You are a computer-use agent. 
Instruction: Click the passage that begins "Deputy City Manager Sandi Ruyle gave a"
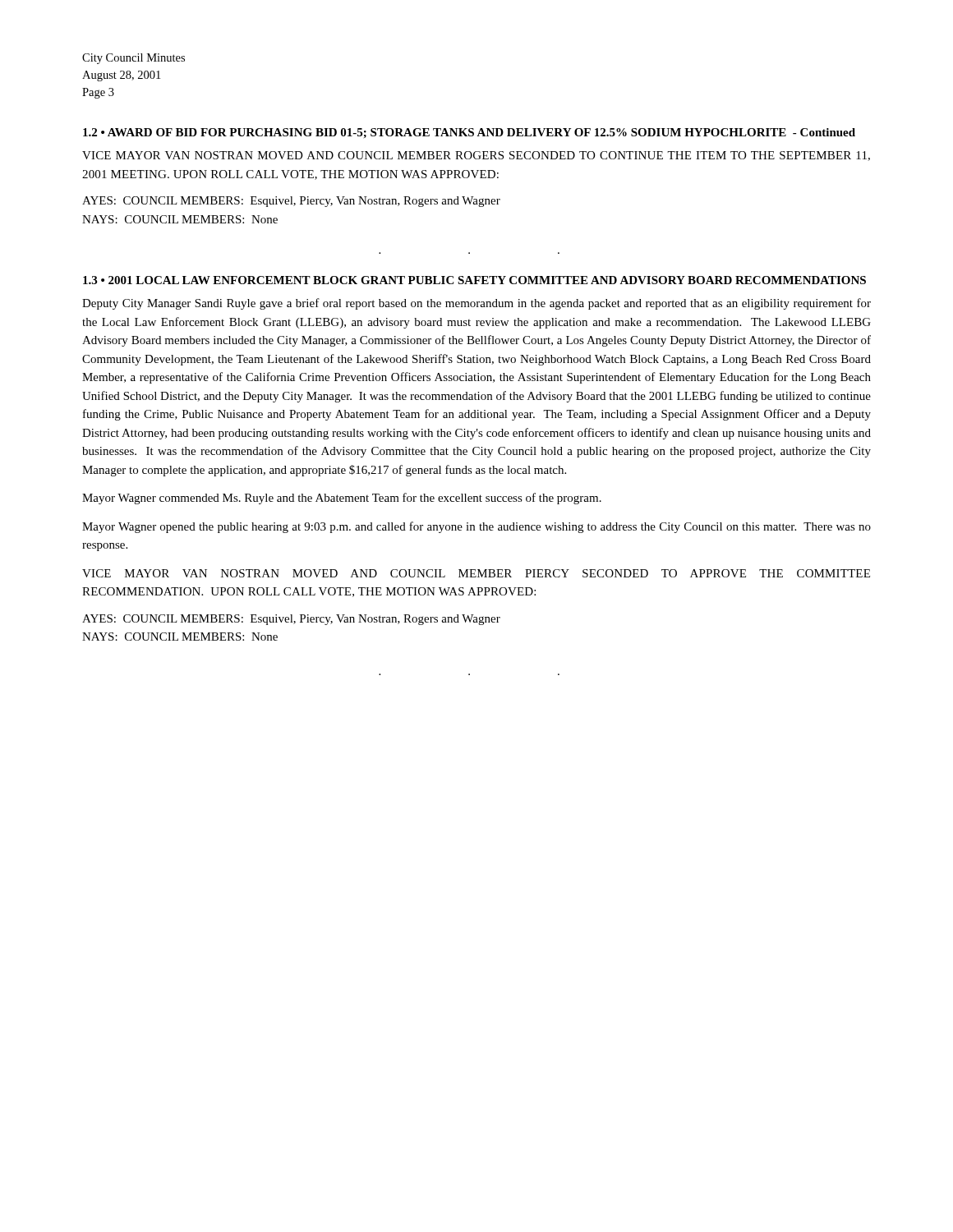[x=476, y=386]
